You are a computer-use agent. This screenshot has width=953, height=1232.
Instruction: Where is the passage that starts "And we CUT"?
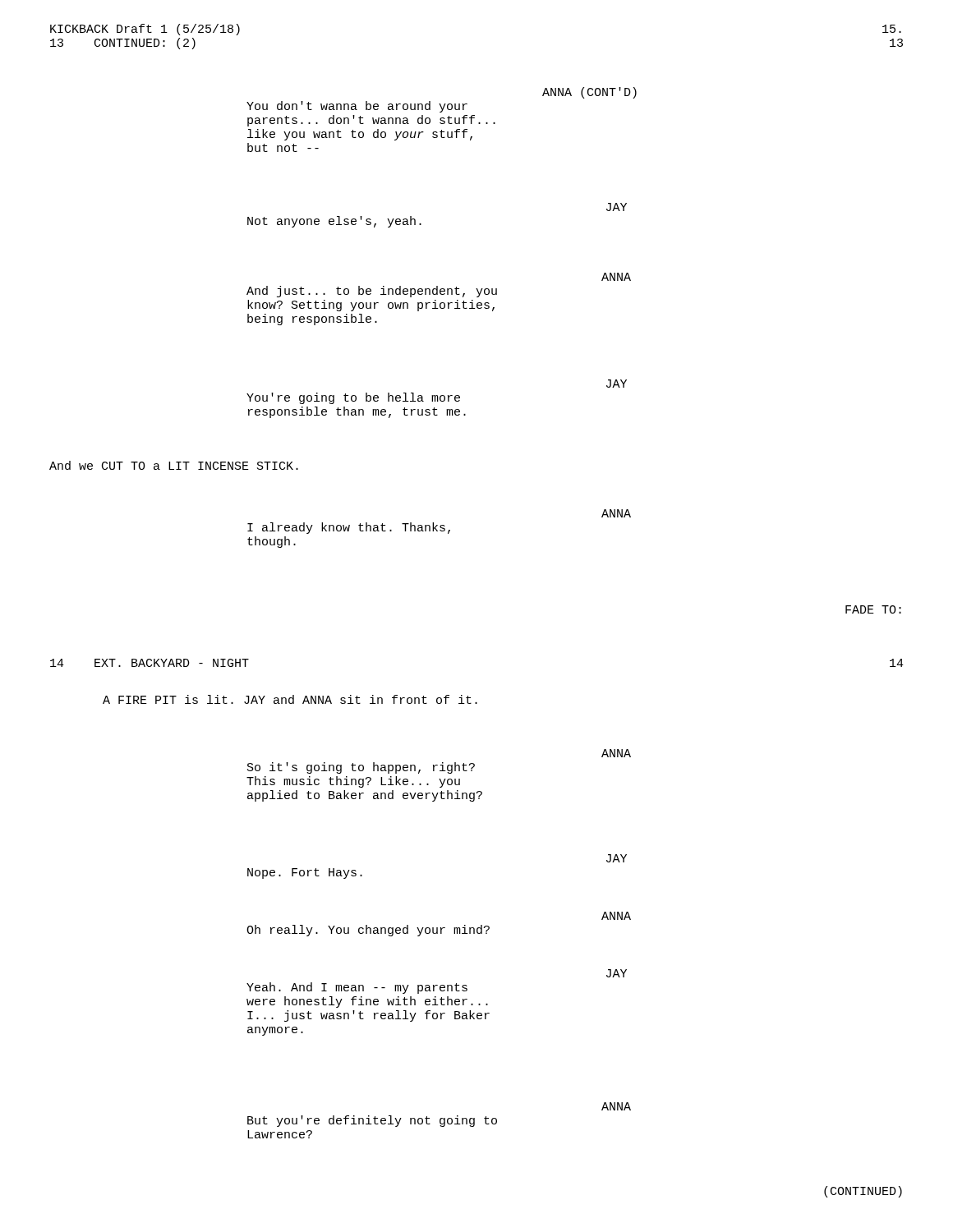[x=174, y=465]
